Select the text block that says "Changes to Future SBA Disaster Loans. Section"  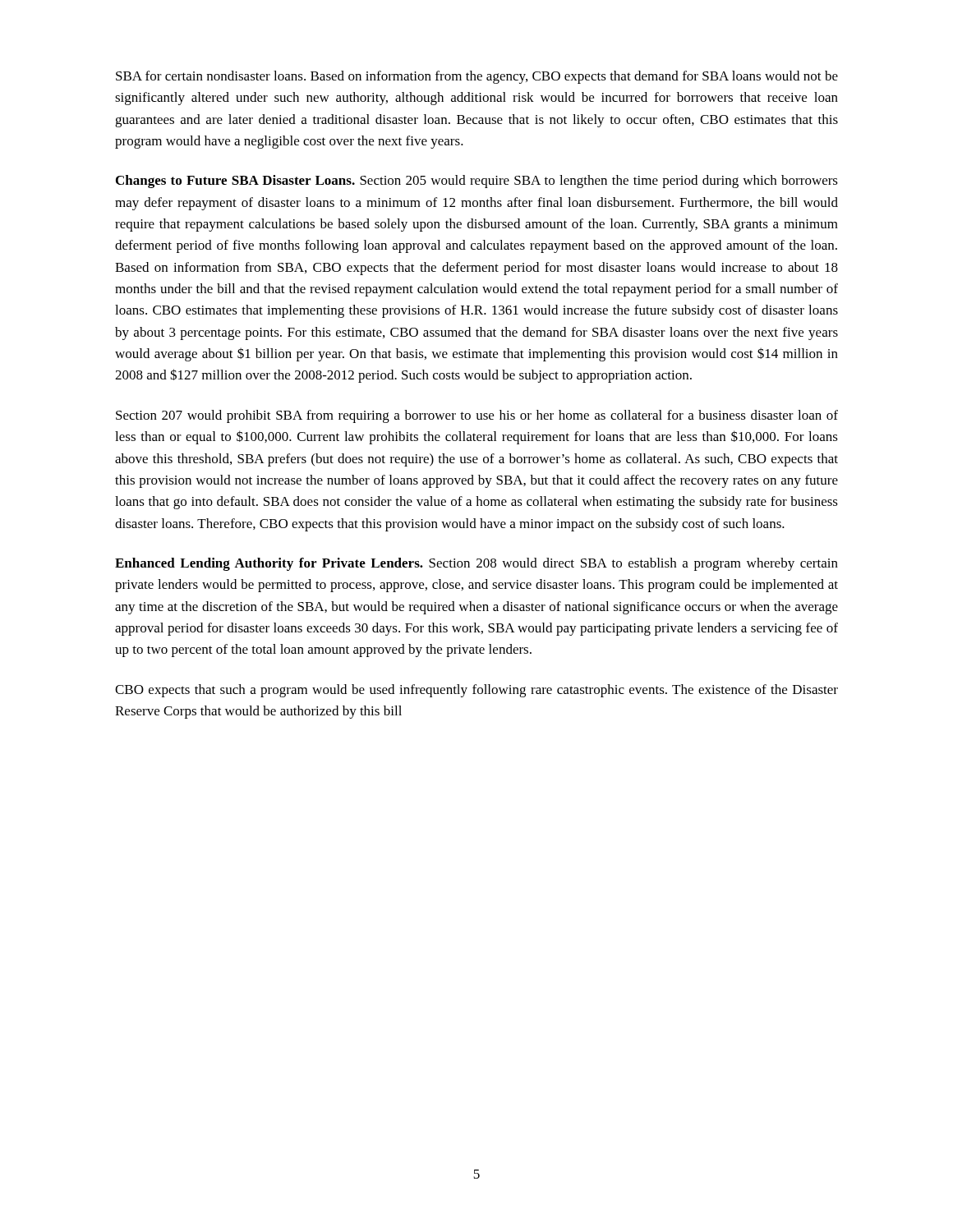476,278
